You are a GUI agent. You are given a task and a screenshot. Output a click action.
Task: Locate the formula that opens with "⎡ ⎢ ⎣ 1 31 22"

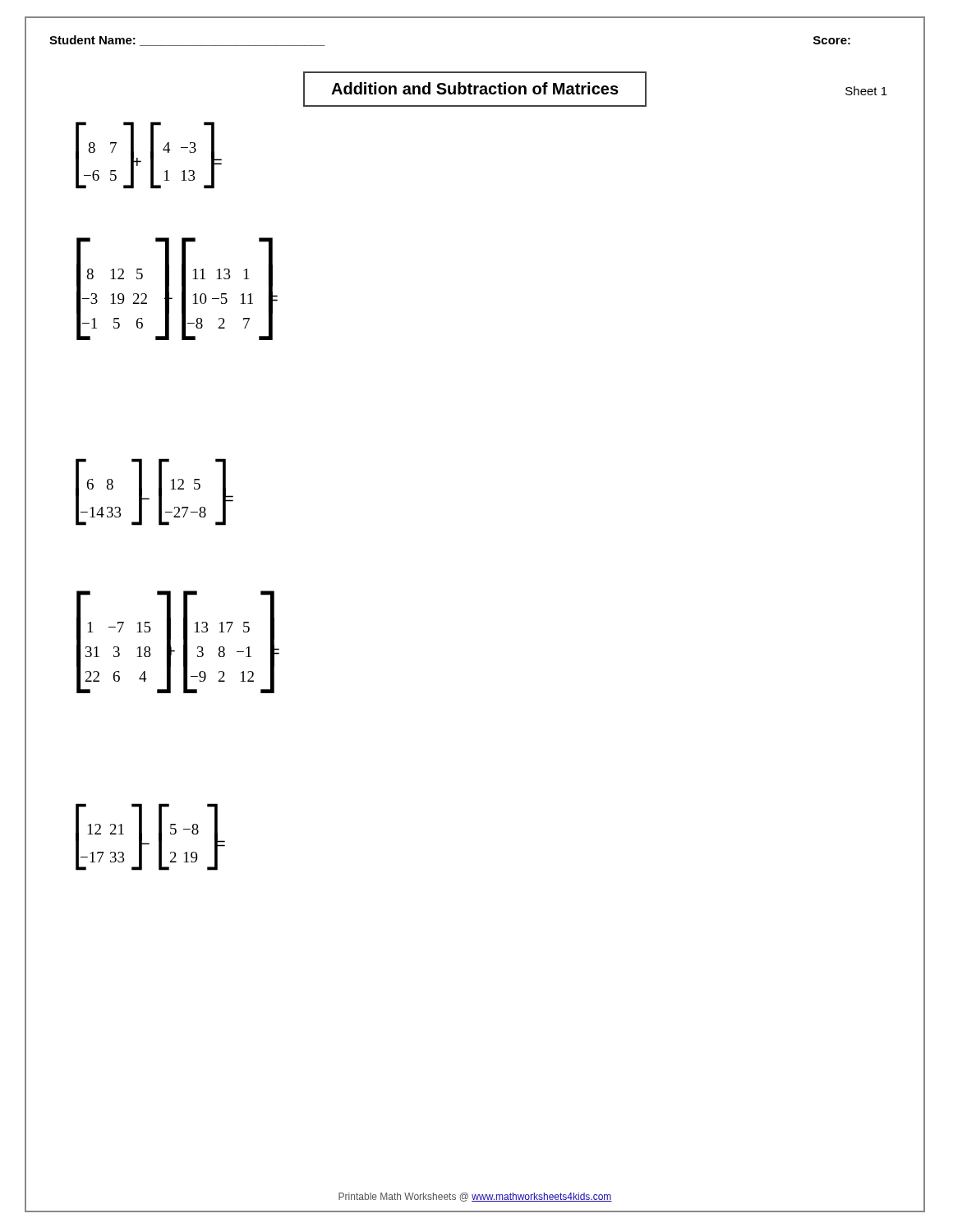(256, 651)
